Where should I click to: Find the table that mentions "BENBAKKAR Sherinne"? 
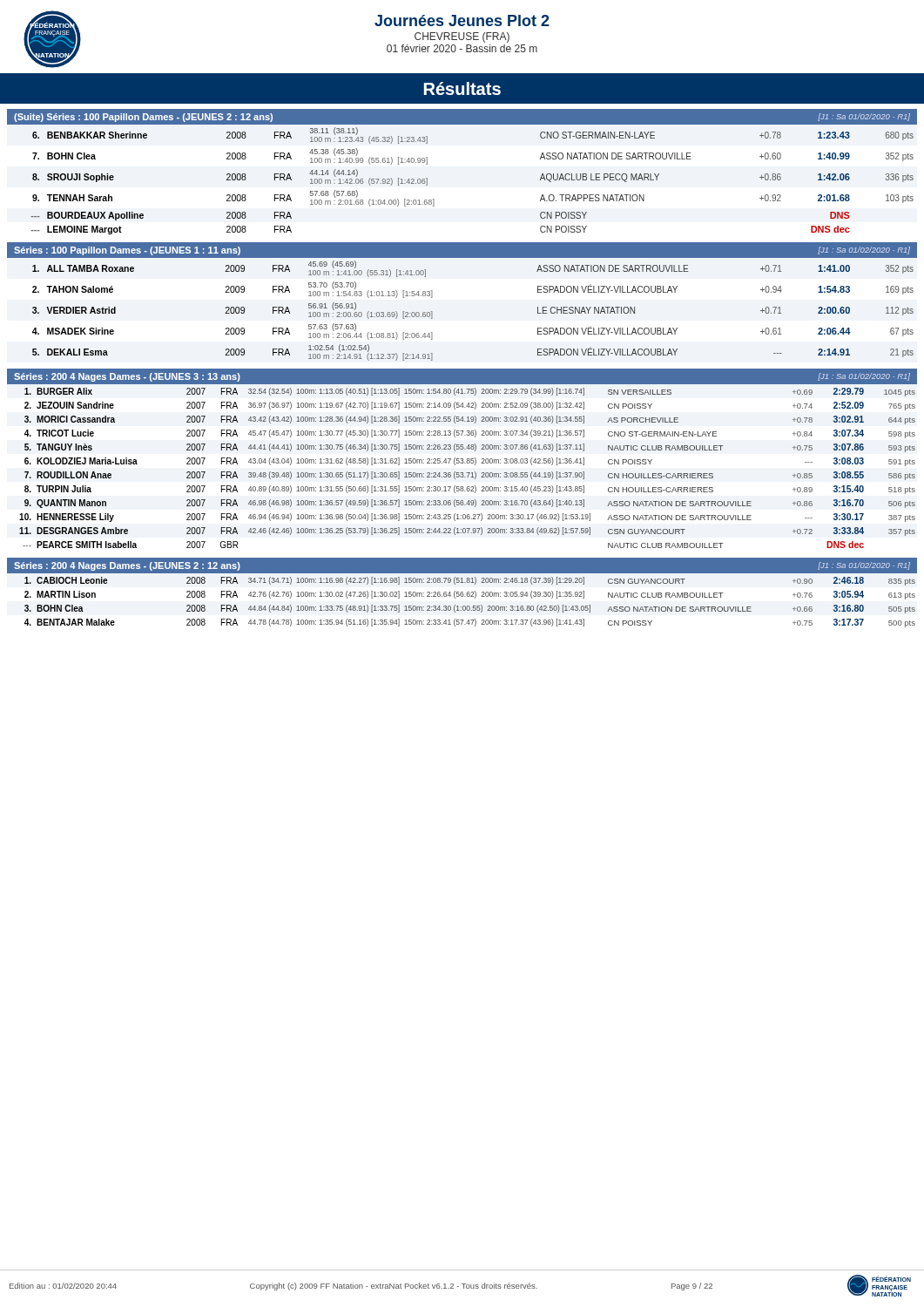tap(462, 180)
